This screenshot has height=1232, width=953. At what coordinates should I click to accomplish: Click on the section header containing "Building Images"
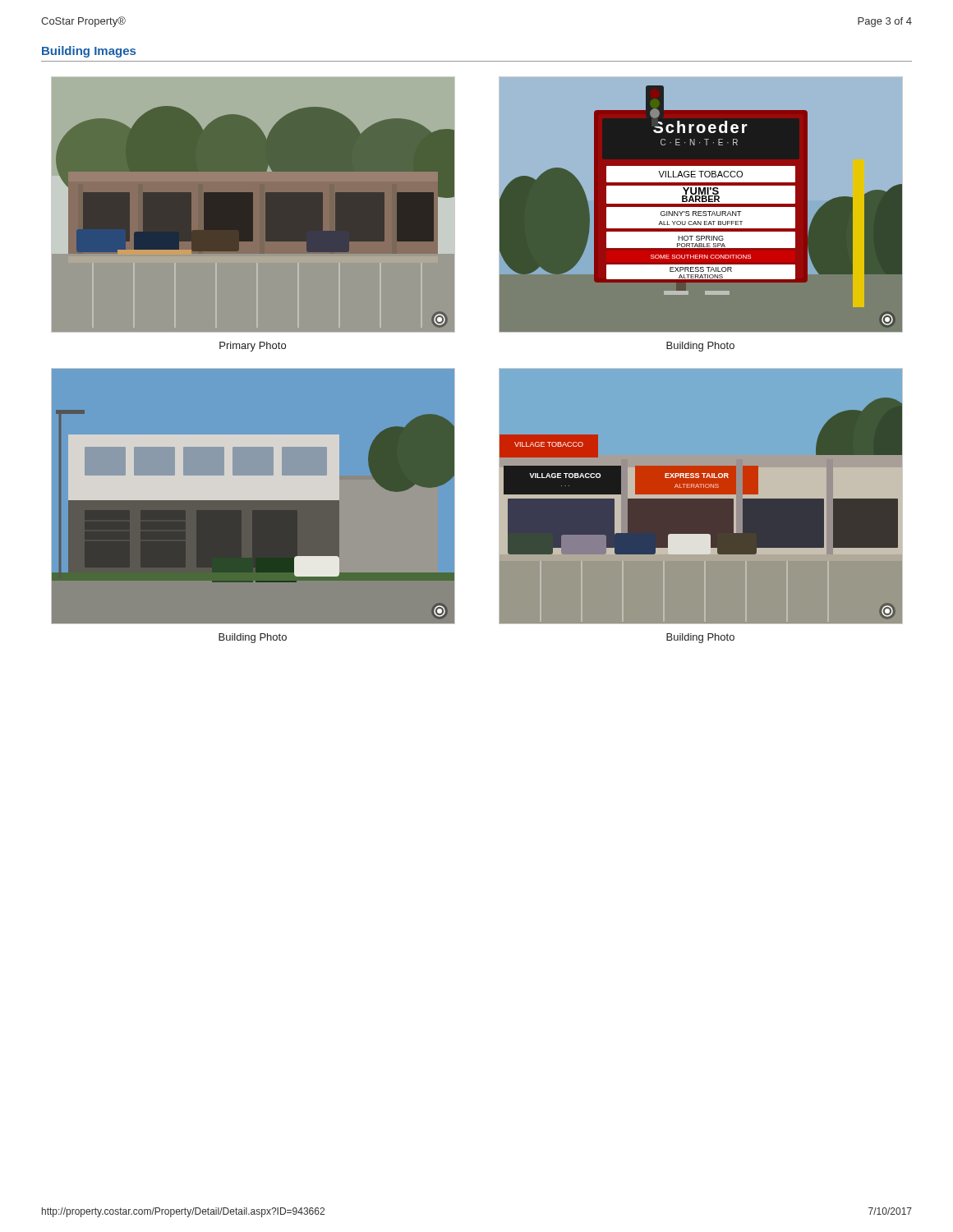(476, 53)
